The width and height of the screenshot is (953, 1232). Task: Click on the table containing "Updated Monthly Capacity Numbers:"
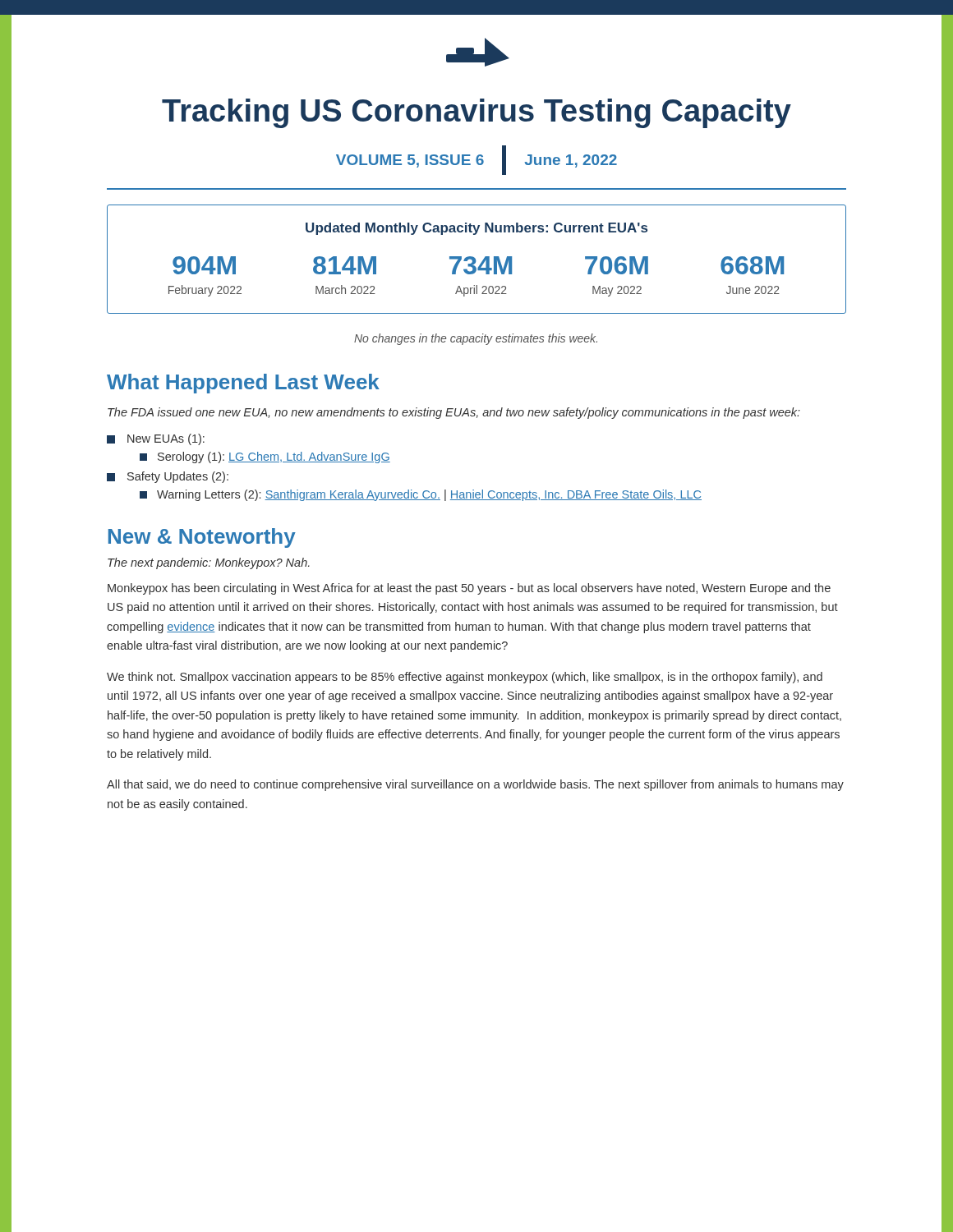[476, 259]
